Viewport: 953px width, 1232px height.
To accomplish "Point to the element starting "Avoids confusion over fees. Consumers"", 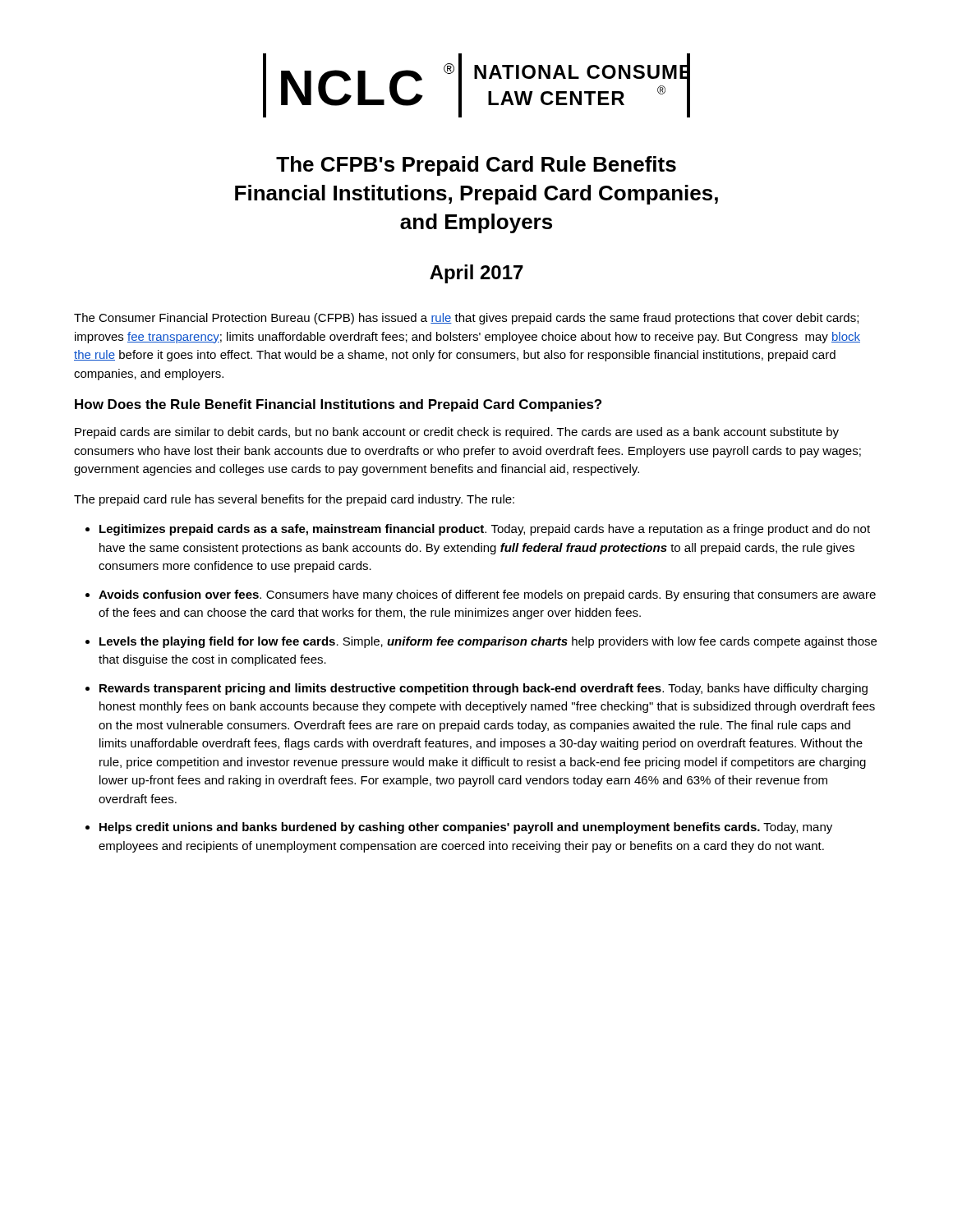I will pos(487,603).
